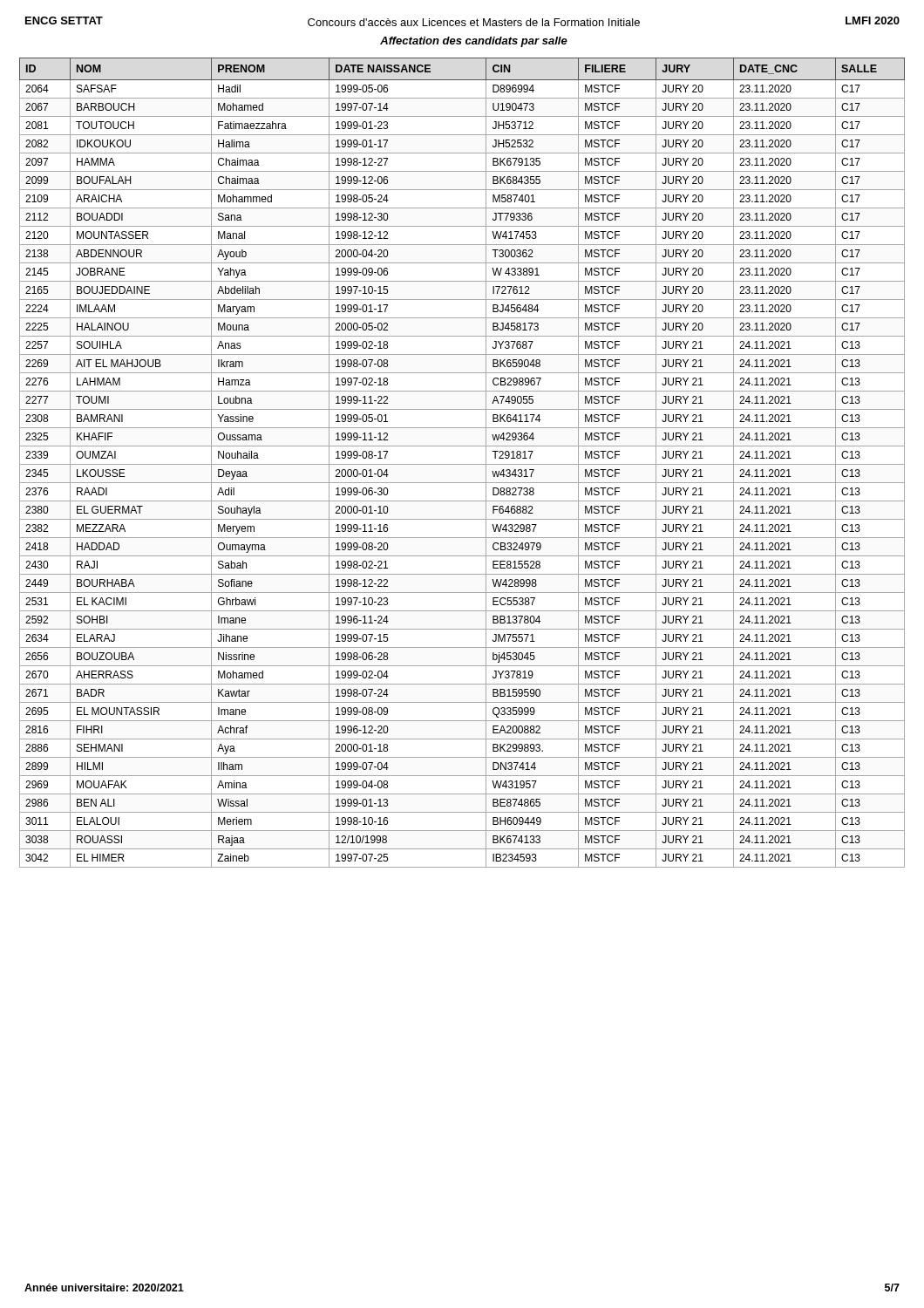Click on the table containing "EL GUERMAT"

point(462,462)
